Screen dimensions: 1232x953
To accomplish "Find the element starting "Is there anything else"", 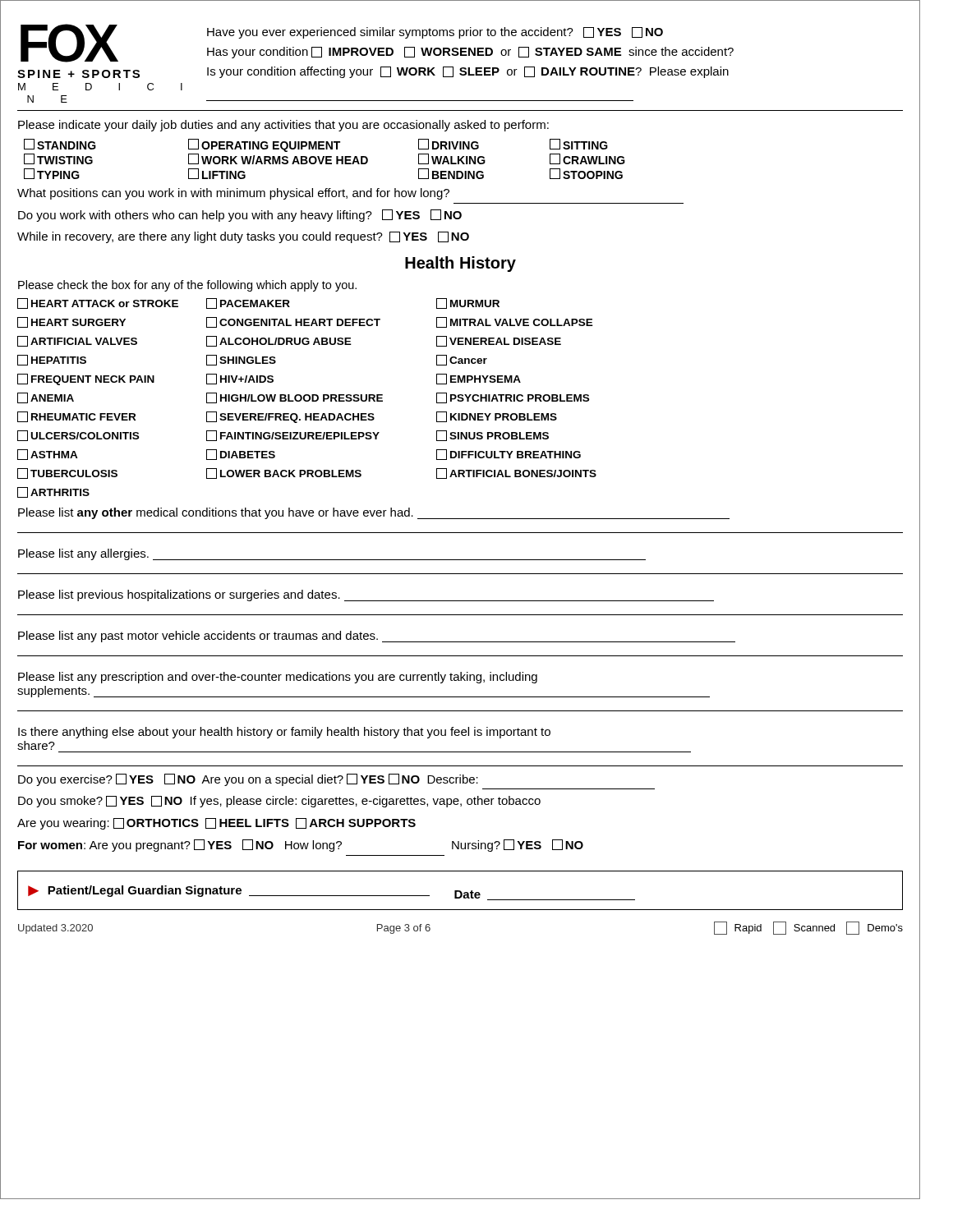I will point(460,742).
